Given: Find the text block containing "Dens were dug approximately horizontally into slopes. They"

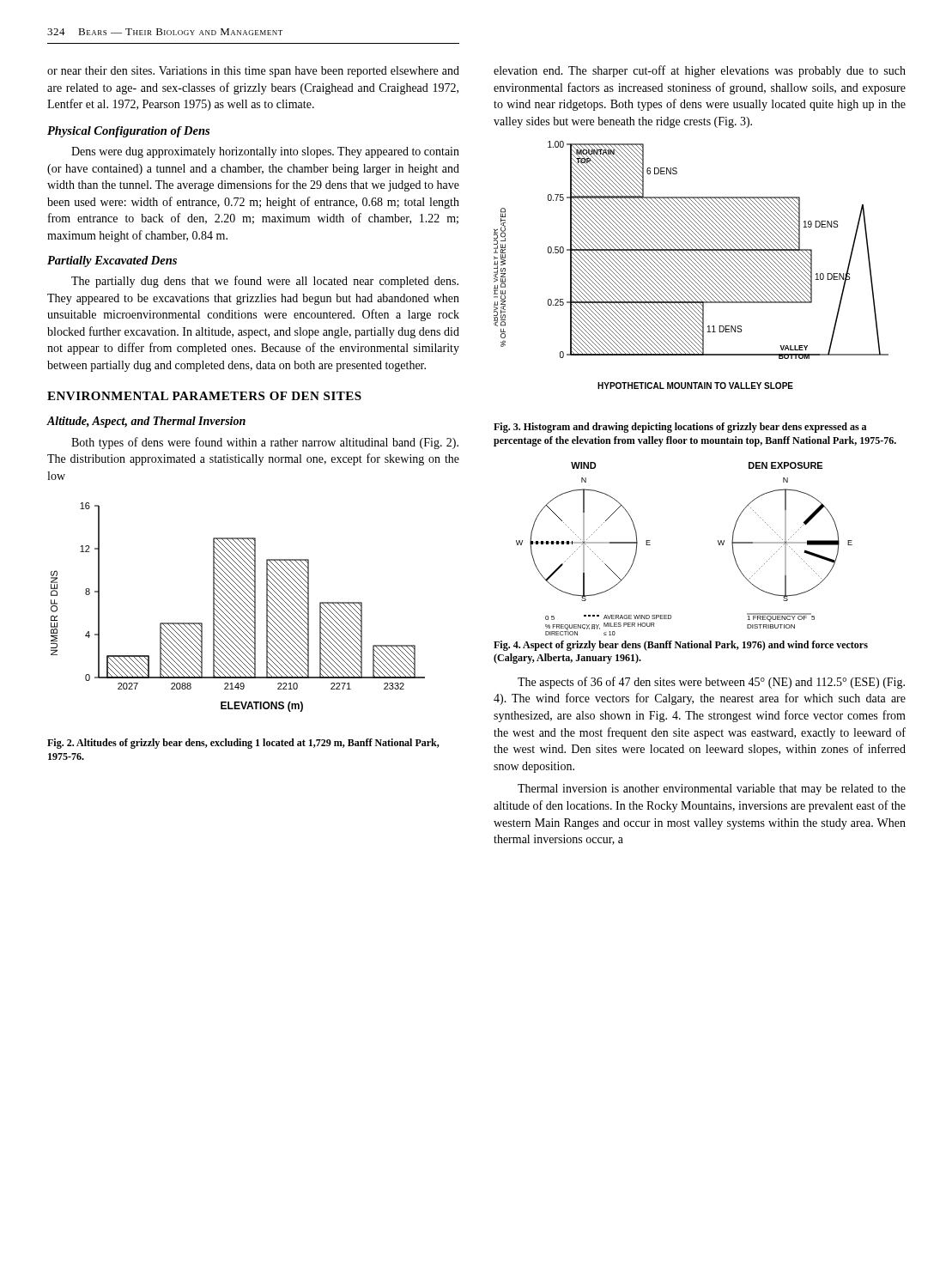Looking at the screenshot, I should (253, 194).
